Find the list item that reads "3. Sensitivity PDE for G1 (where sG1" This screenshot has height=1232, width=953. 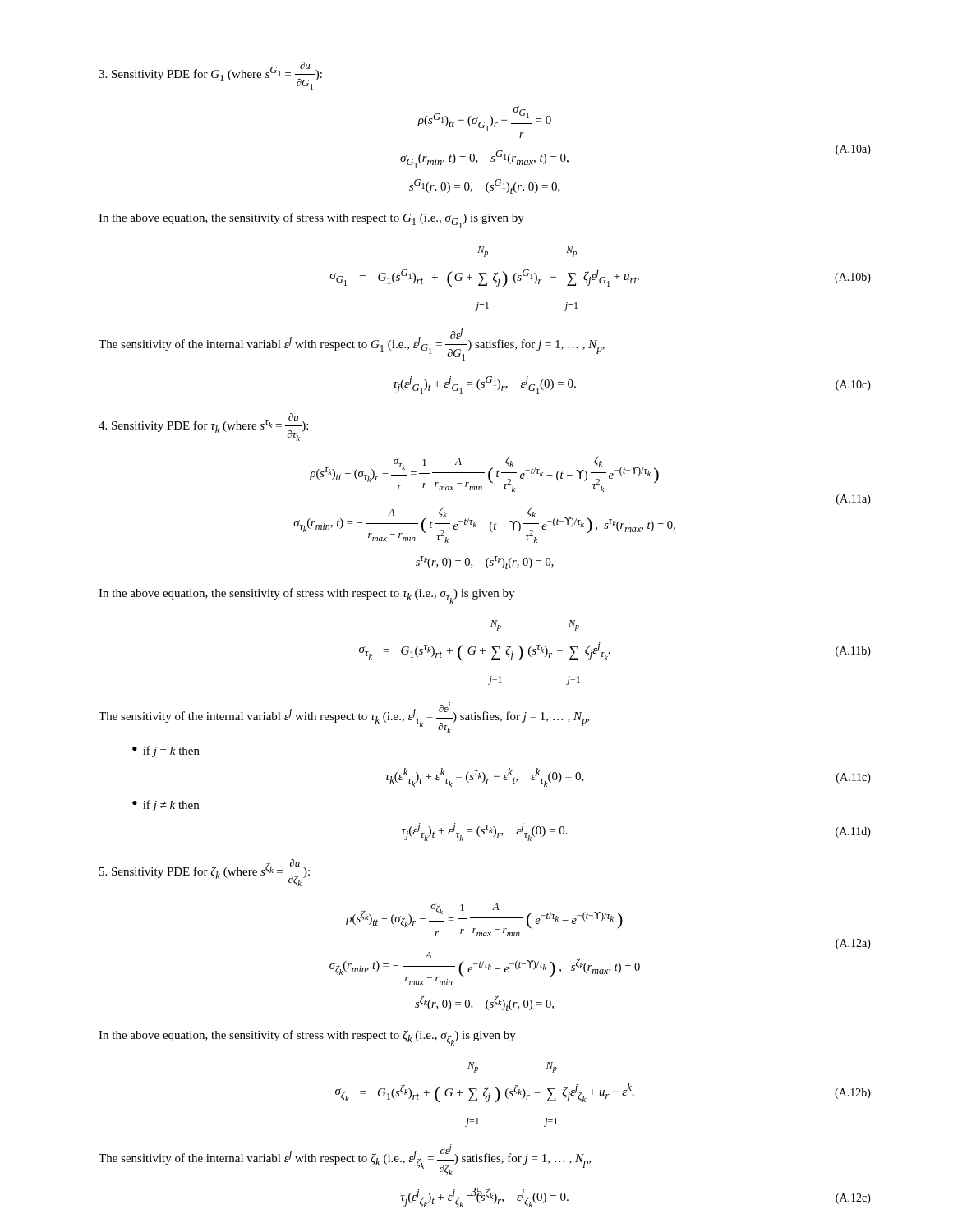point(211,75)
